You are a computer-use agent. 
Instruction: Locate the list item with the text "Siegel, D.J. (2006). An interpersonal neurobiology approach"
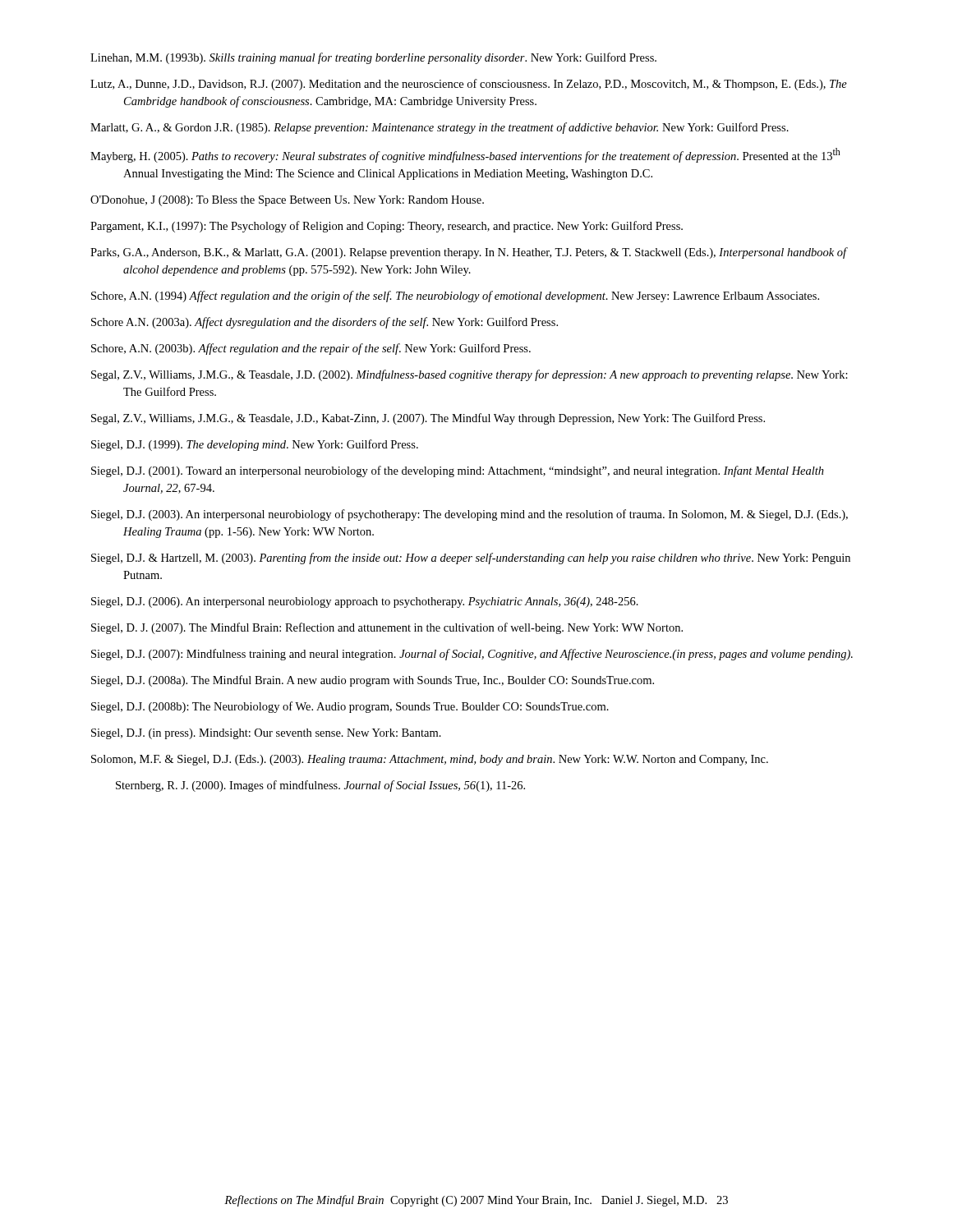coord(364,601)
